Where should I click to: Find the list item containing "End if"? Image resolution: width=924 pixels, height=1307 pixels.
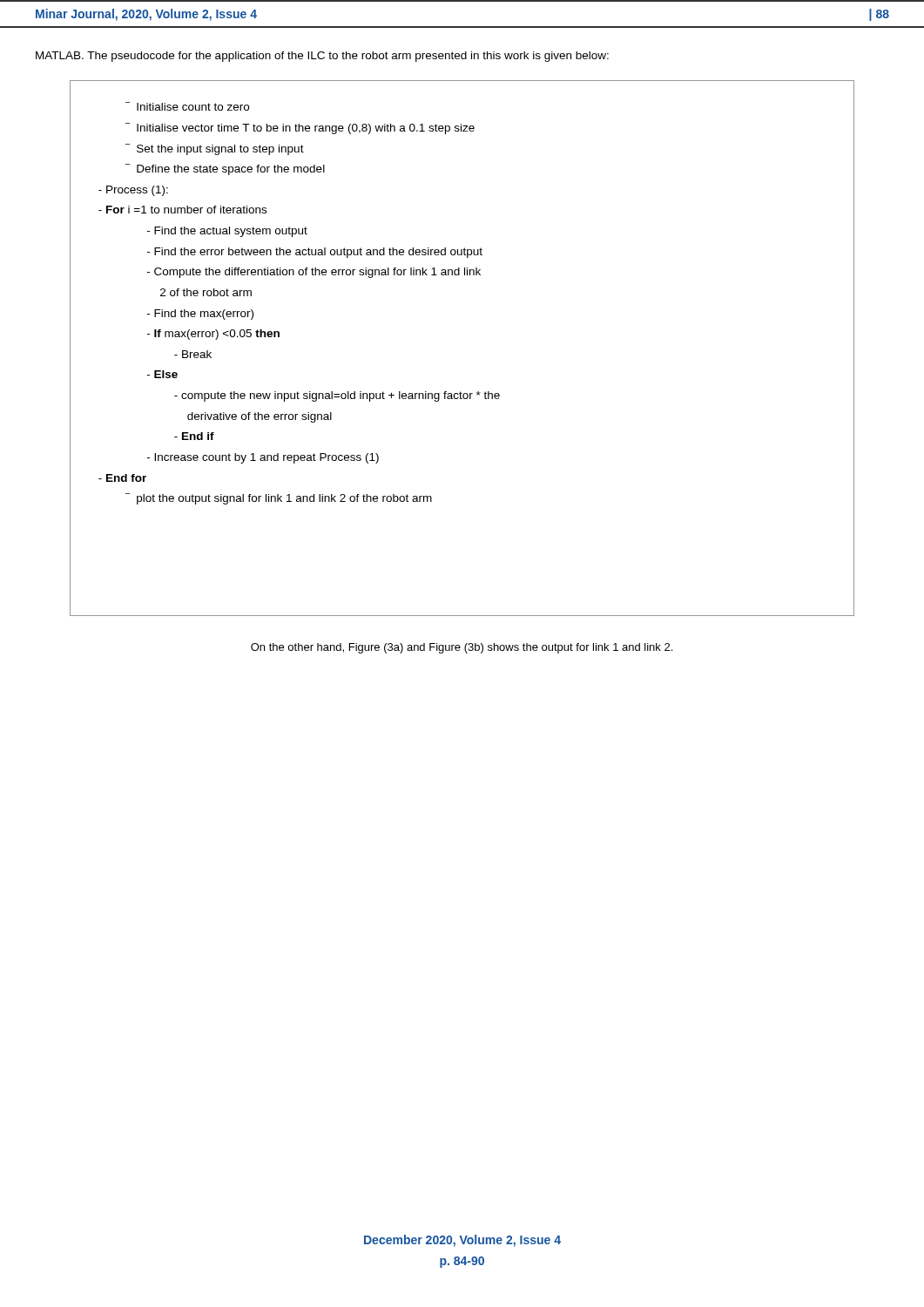(186, 436)
